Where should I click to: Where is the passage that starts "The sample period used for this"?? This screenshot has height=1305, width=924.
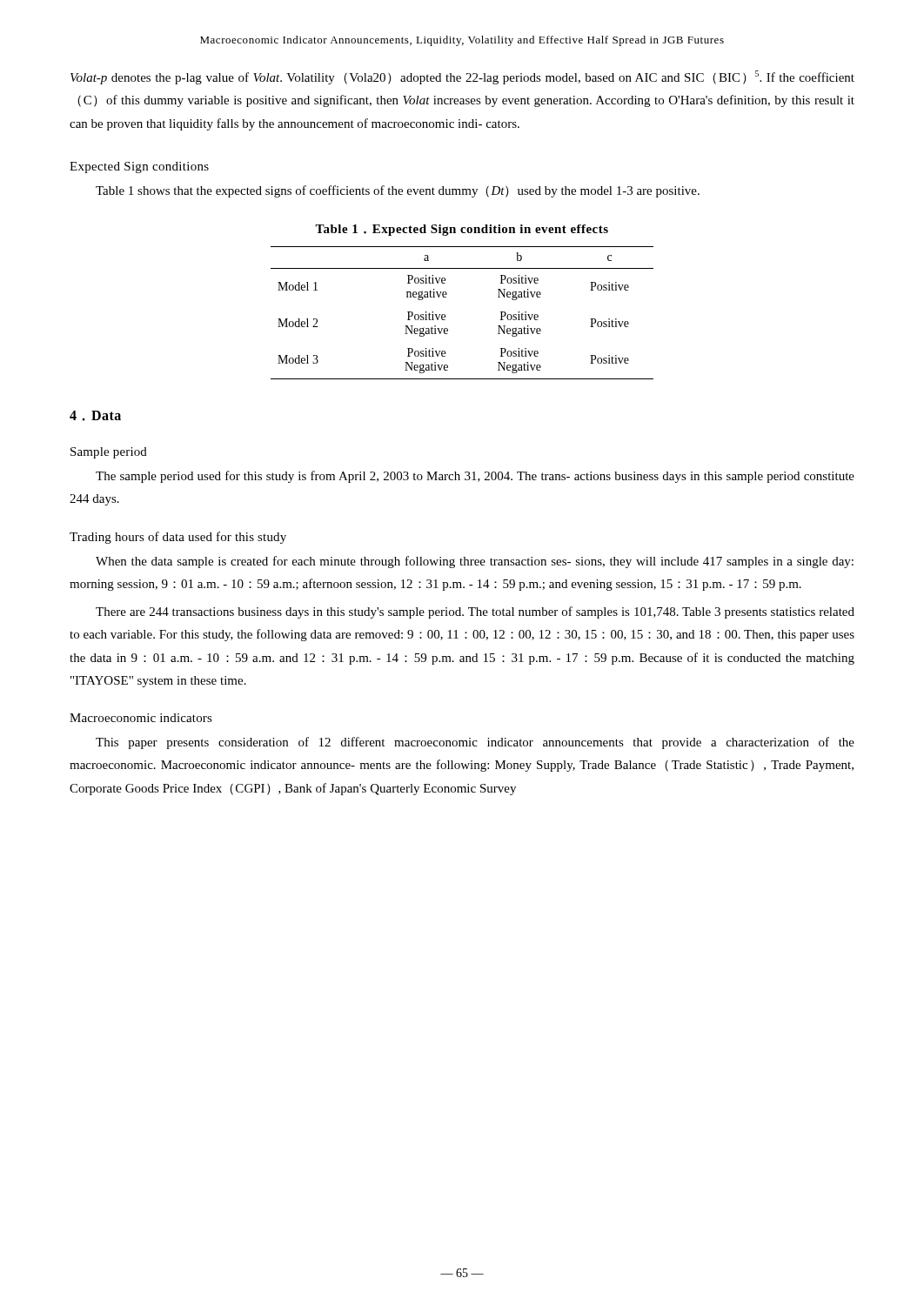point(462,487)
